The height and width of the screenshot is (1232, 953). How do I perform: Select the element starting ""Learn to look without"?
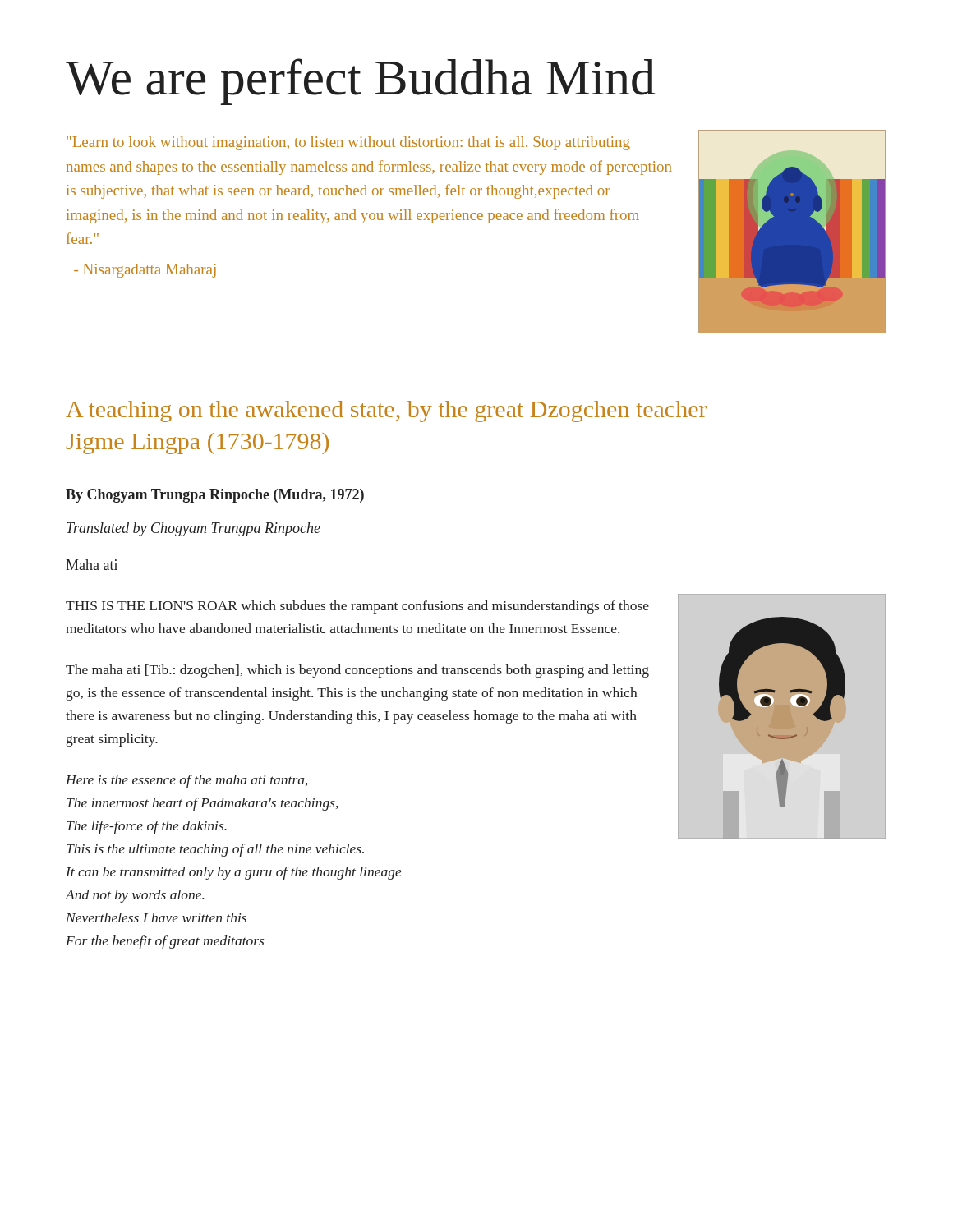[370, 206]
